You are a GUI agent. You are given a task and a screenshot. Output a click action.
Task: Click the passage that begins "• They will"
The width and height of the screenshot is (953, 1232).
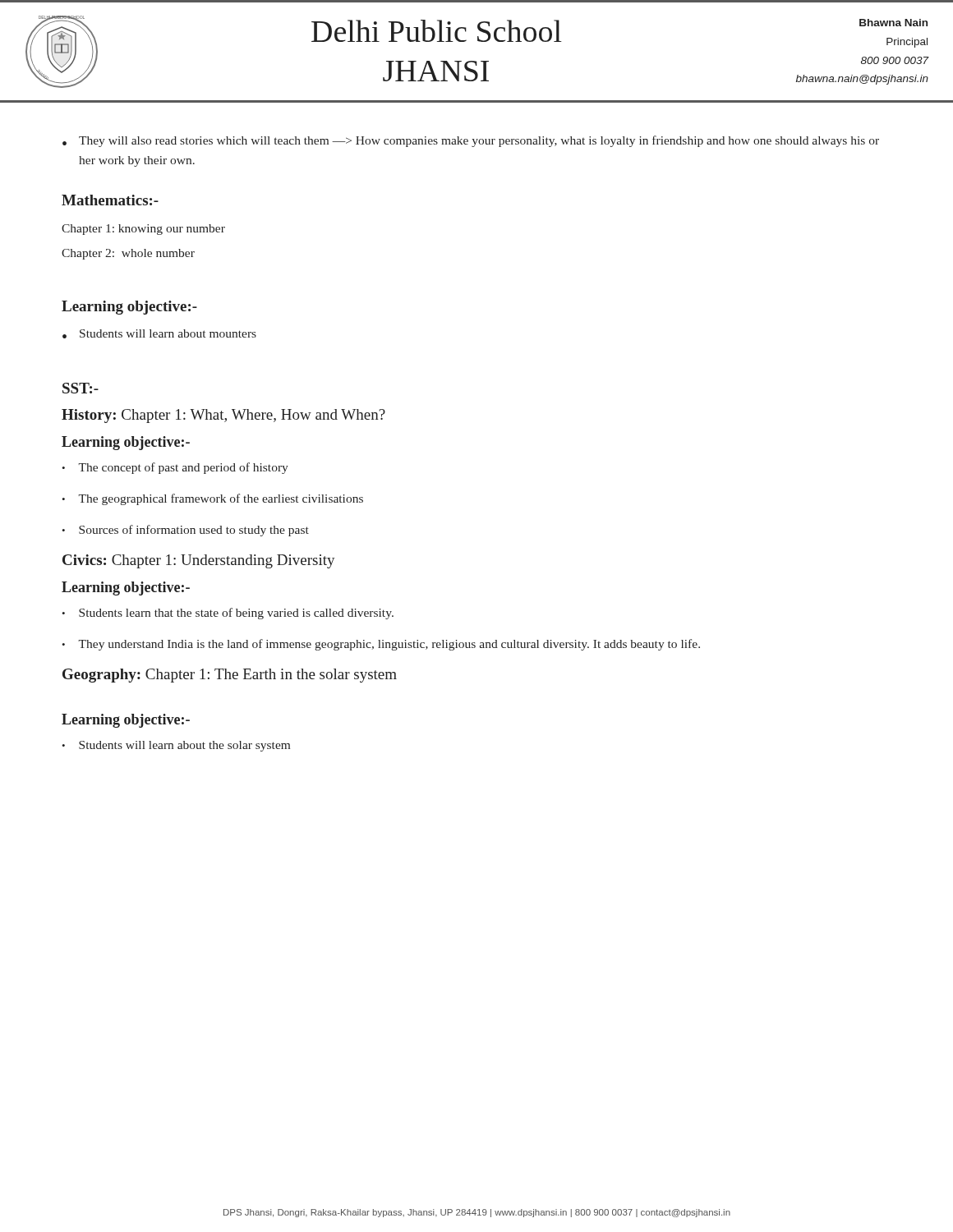point(476,150)
